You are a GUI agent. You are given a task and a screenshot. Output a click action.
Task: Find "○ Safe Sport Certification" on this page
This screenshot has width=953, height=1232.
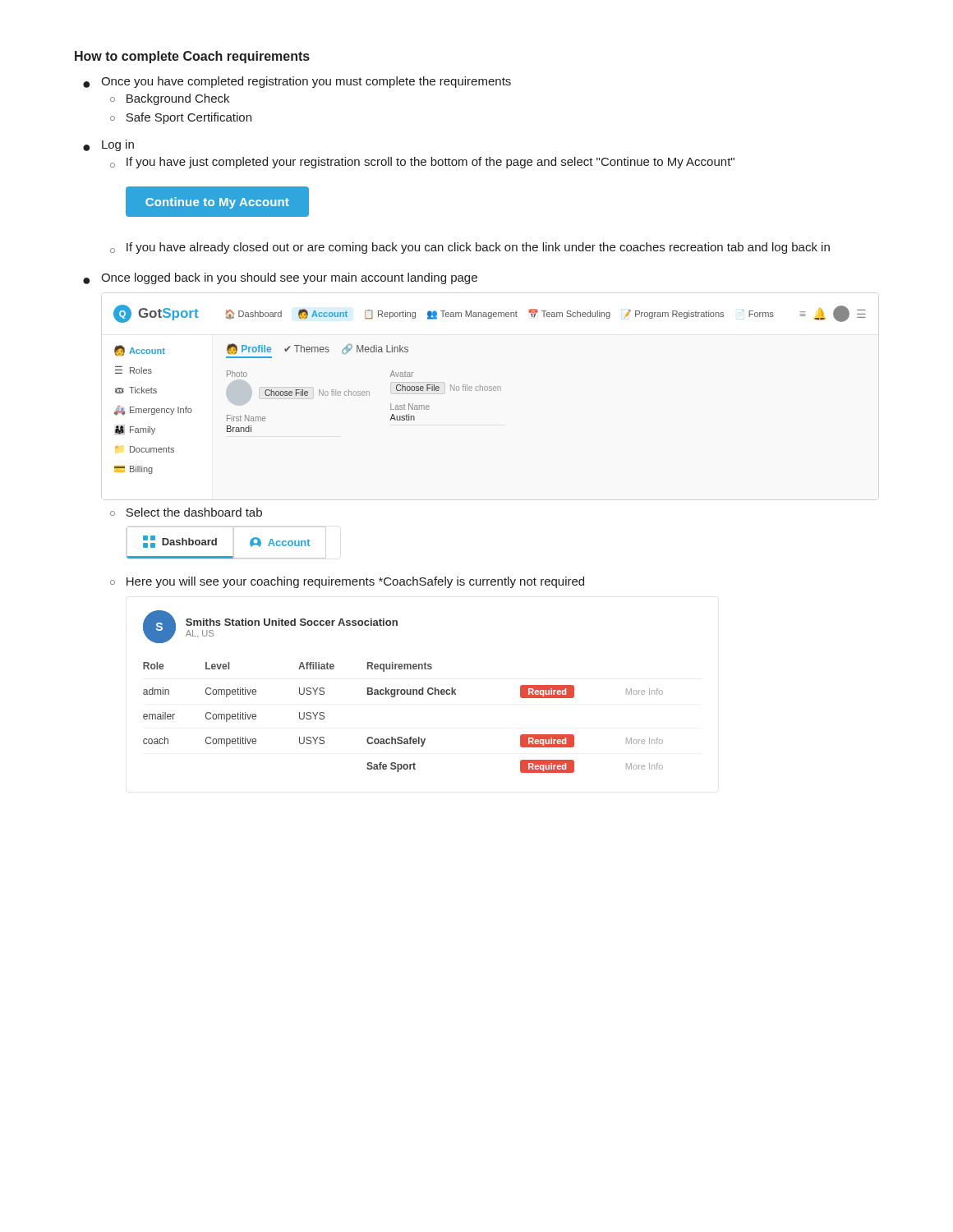(x=181, y=118)
